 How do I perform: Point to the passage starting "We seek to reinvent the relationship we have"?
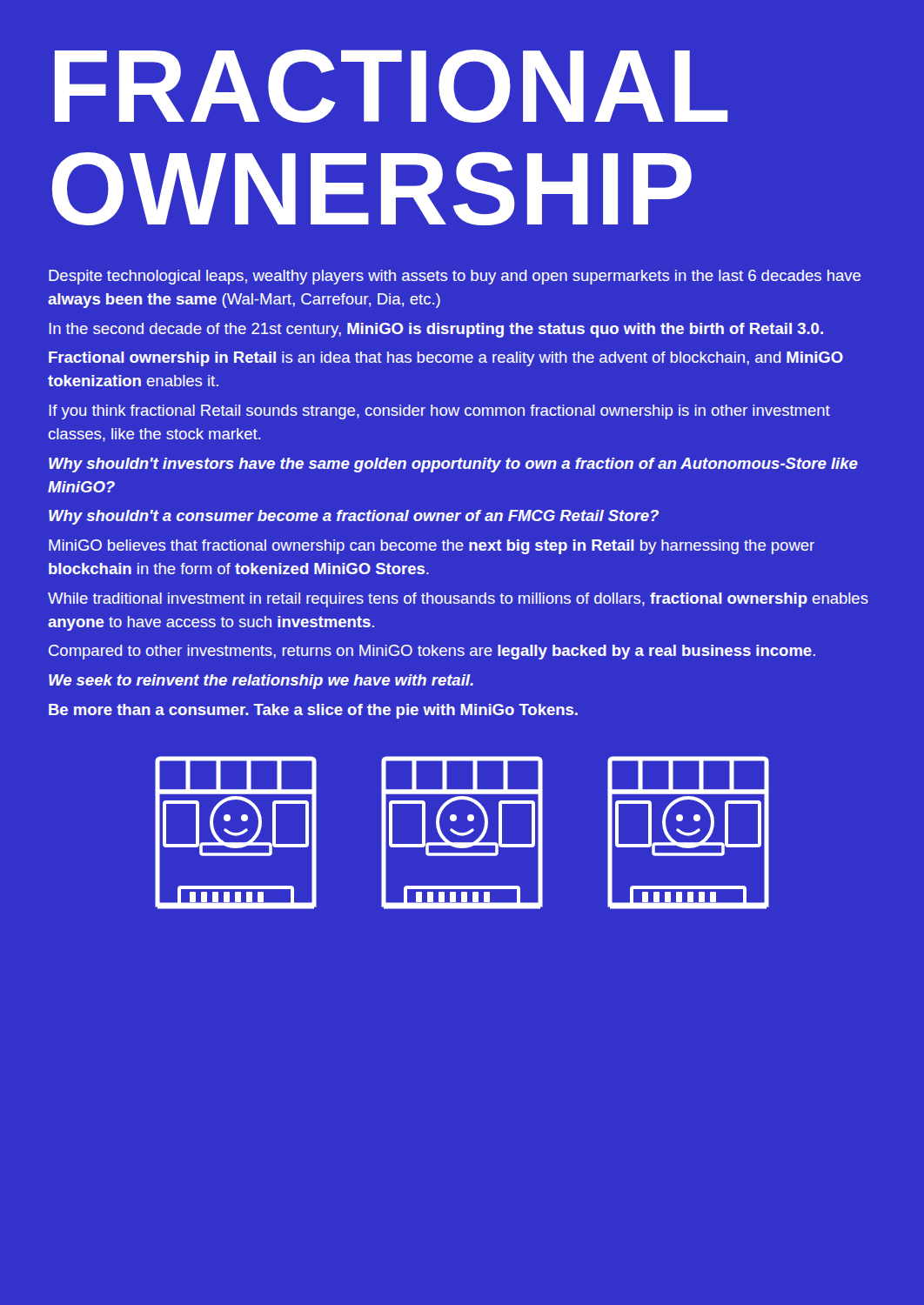pyautogui.click(x=261, y=680)
